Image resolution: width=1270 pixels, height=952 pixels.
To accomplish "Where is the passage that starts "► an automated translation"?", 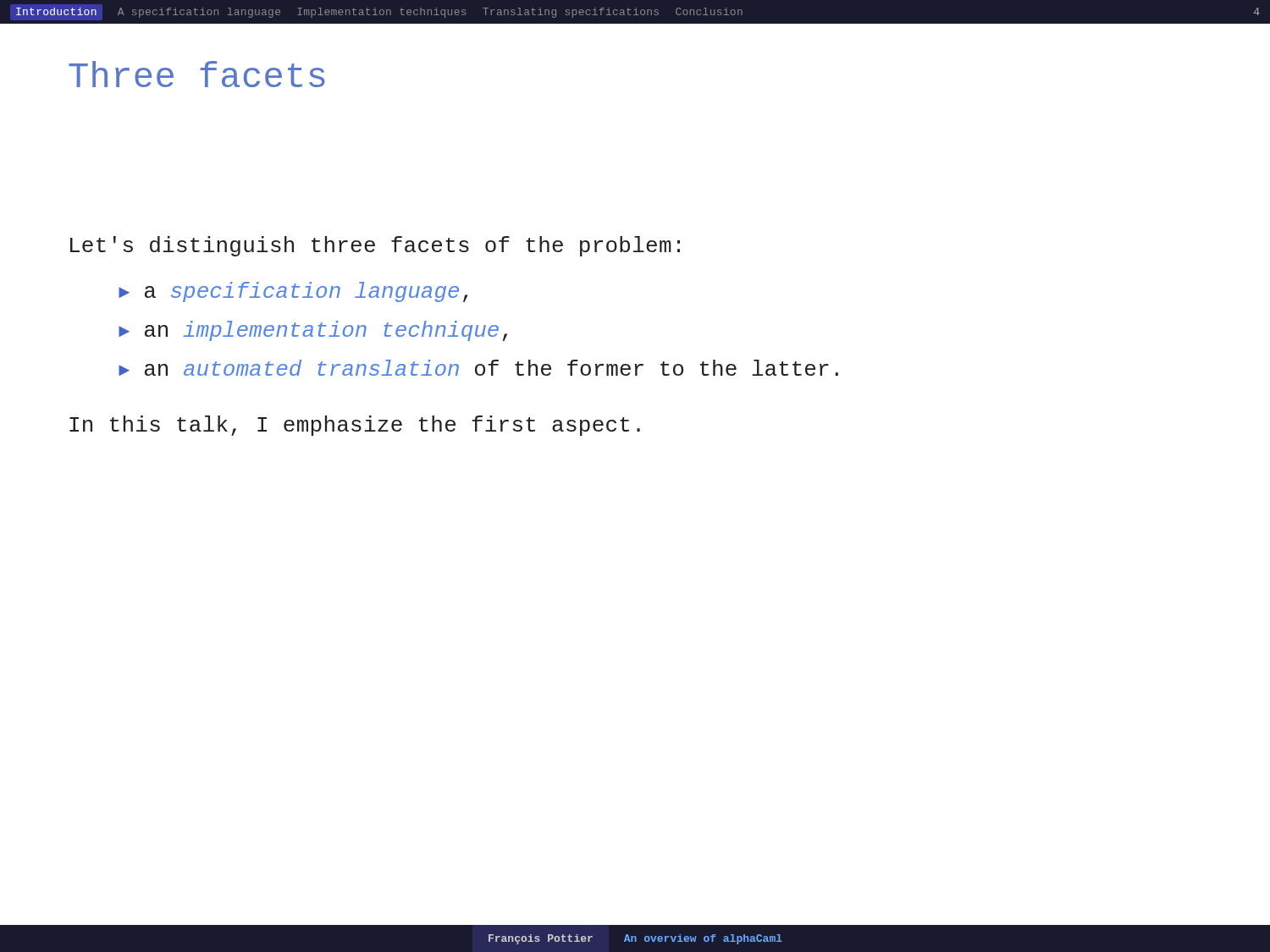I will [481, 370].
